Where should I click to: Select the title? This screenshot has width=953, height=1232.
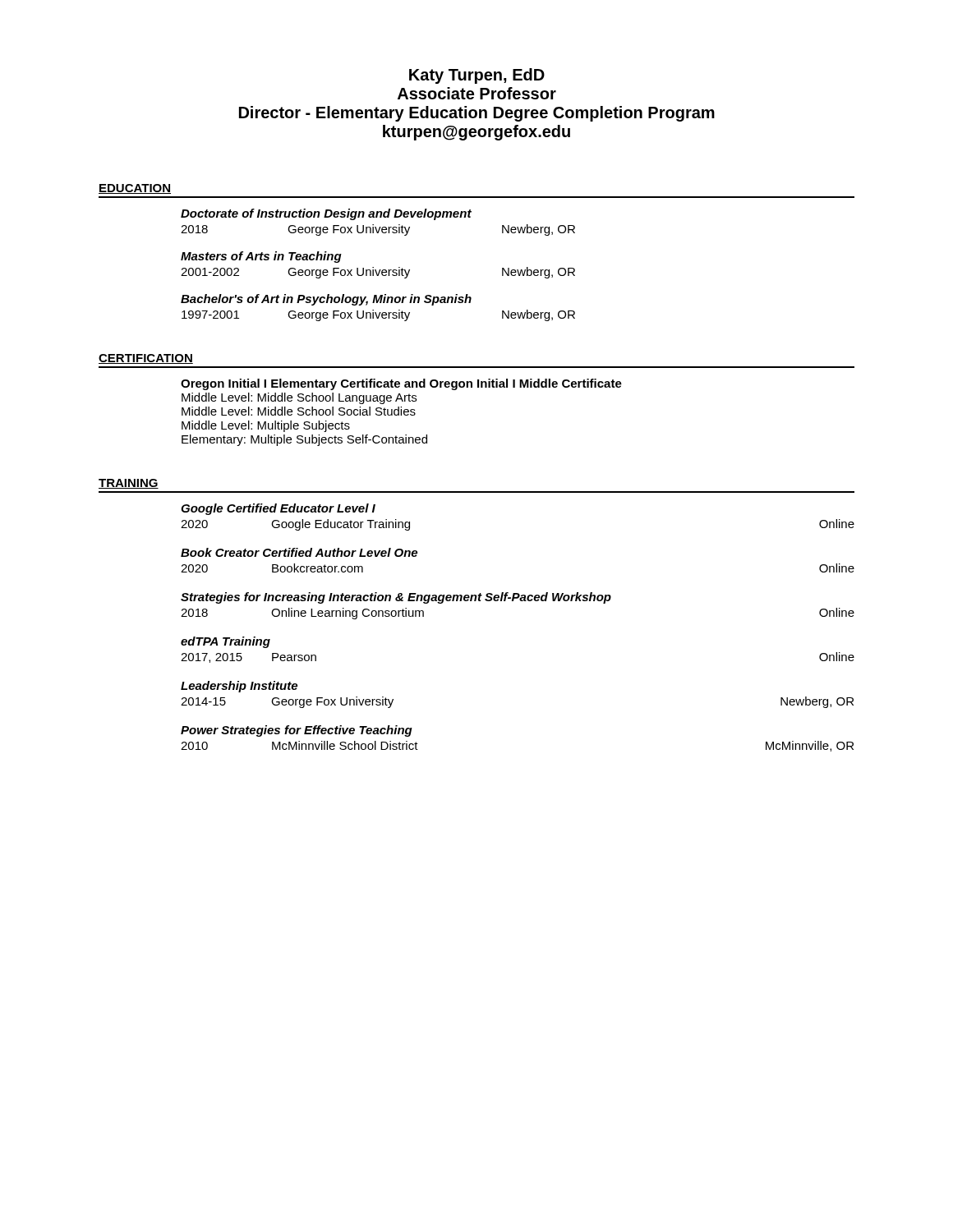click(x=476, y=103)
